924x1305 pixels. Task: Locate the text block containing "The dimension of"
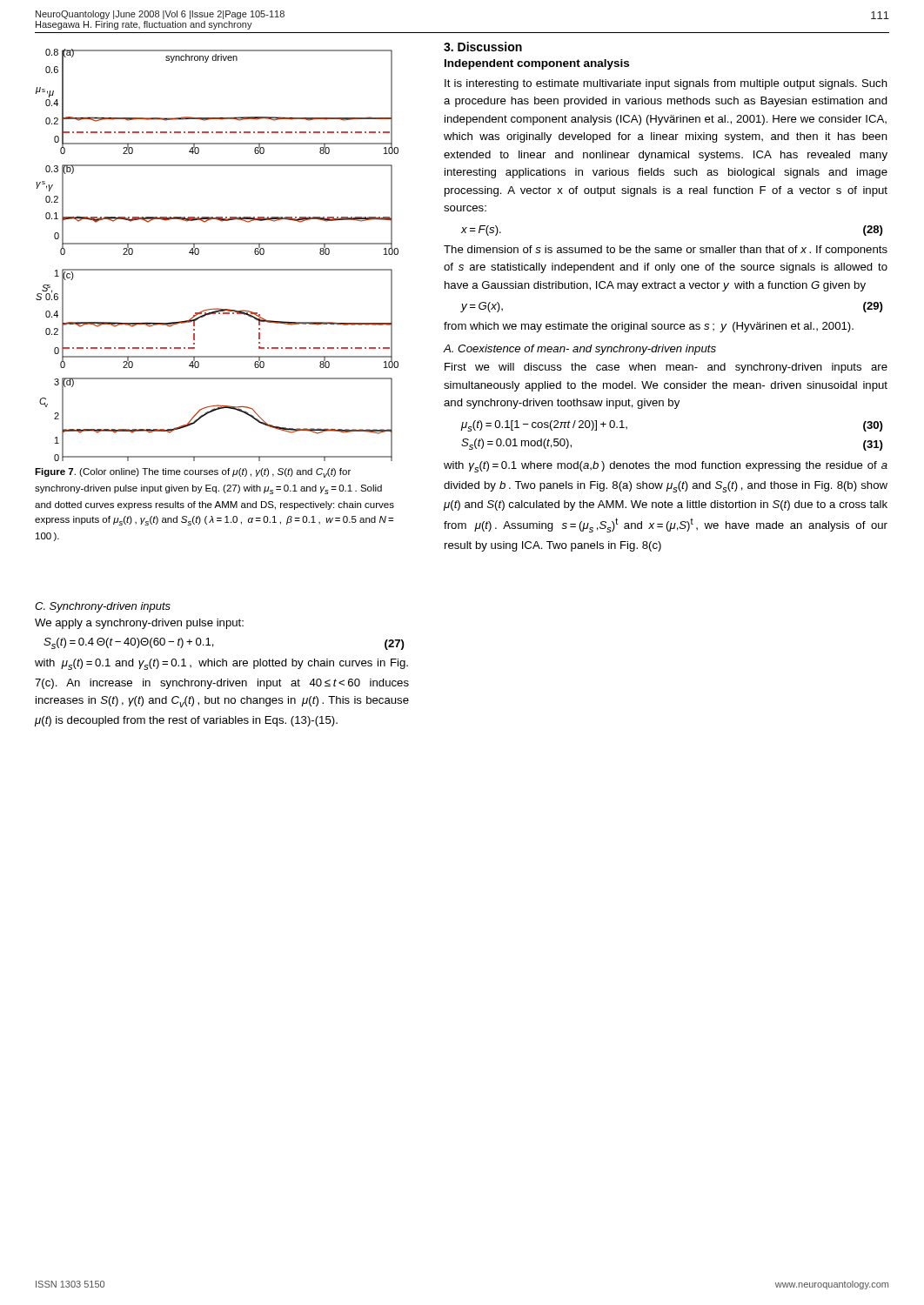pyautogui.click(x=666, y=267)
